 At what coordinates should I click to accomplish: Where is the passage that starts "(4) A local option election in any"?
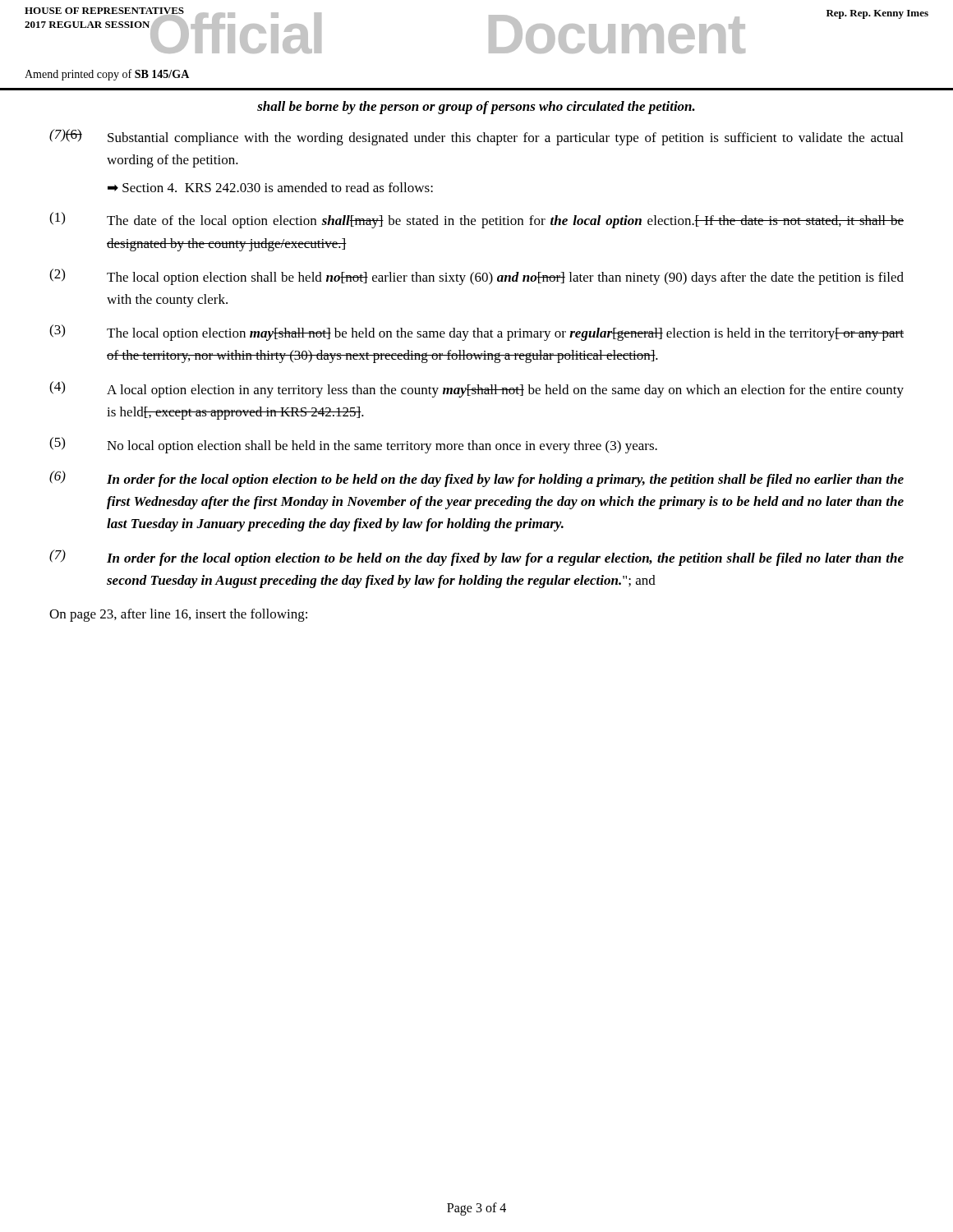[x=476, y=401]
